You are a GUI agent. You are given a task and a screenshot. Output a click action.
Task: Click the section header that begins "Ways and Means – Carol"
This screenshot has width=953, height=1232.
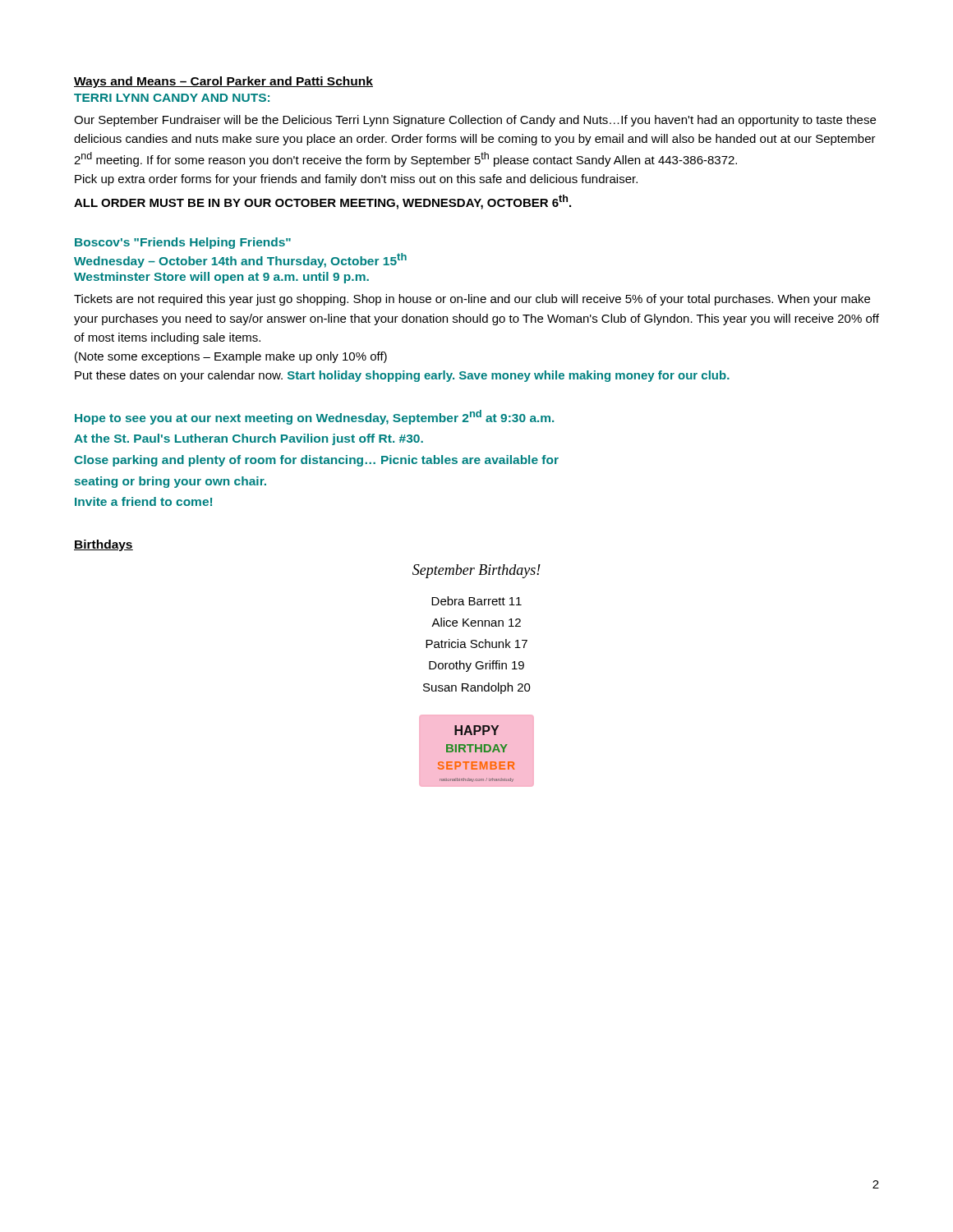[223, 81]
